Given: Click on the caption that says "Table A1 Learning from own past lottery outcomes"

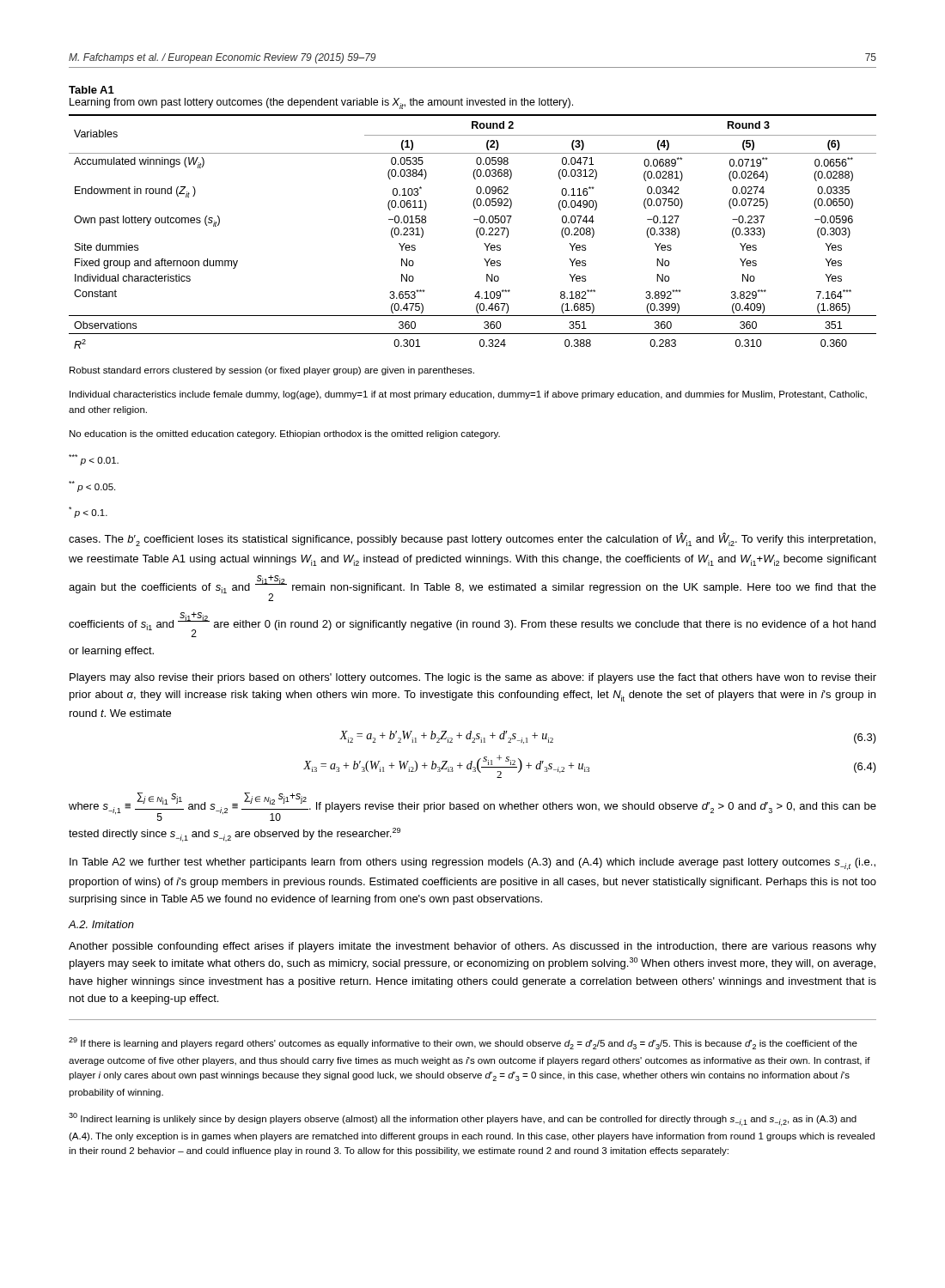Looking at the screenshot, I should point(472,97).
